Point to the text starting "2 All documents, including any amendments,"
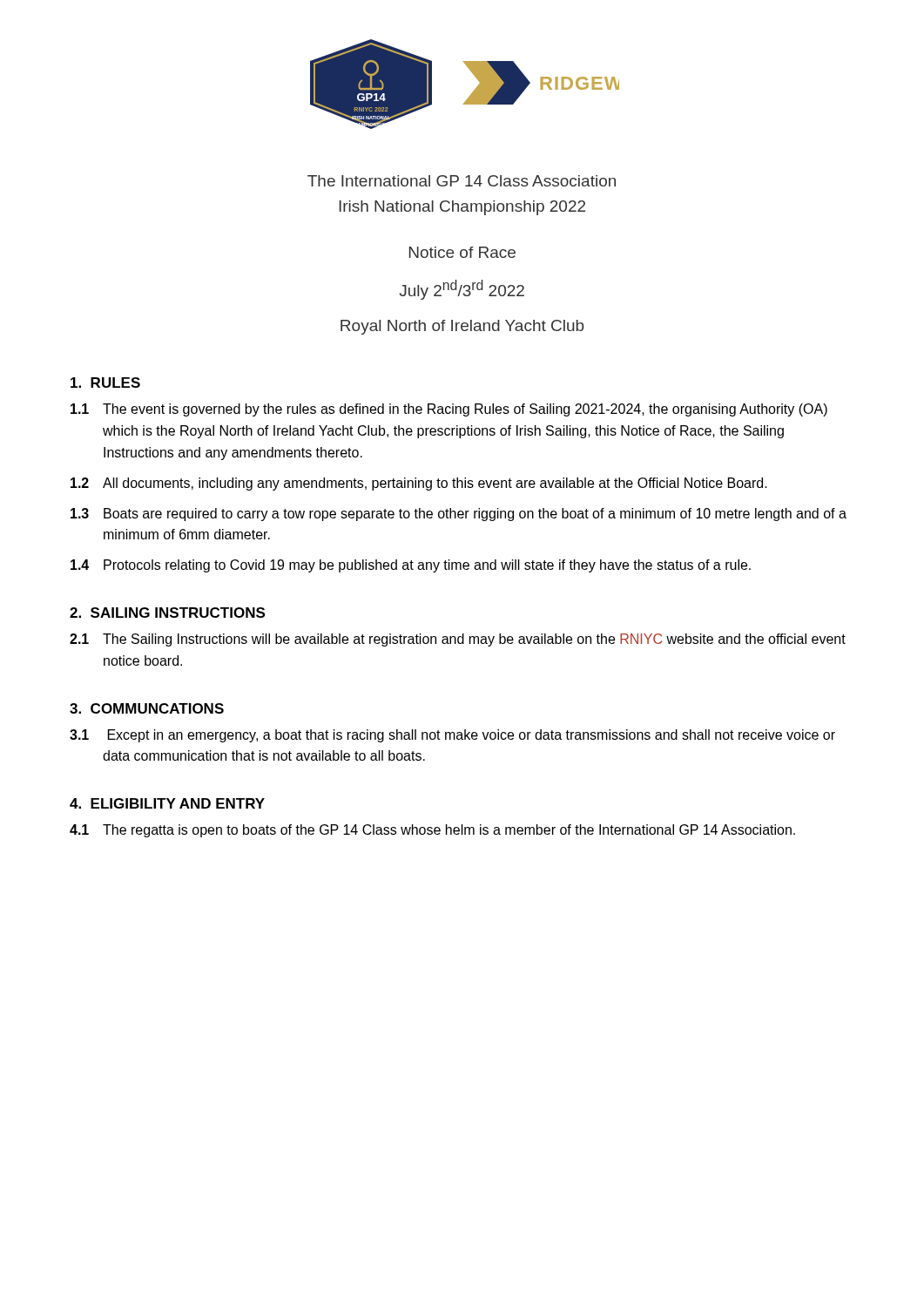The width and height of the screenshot is (924, 1307). [x=462, y=484]
